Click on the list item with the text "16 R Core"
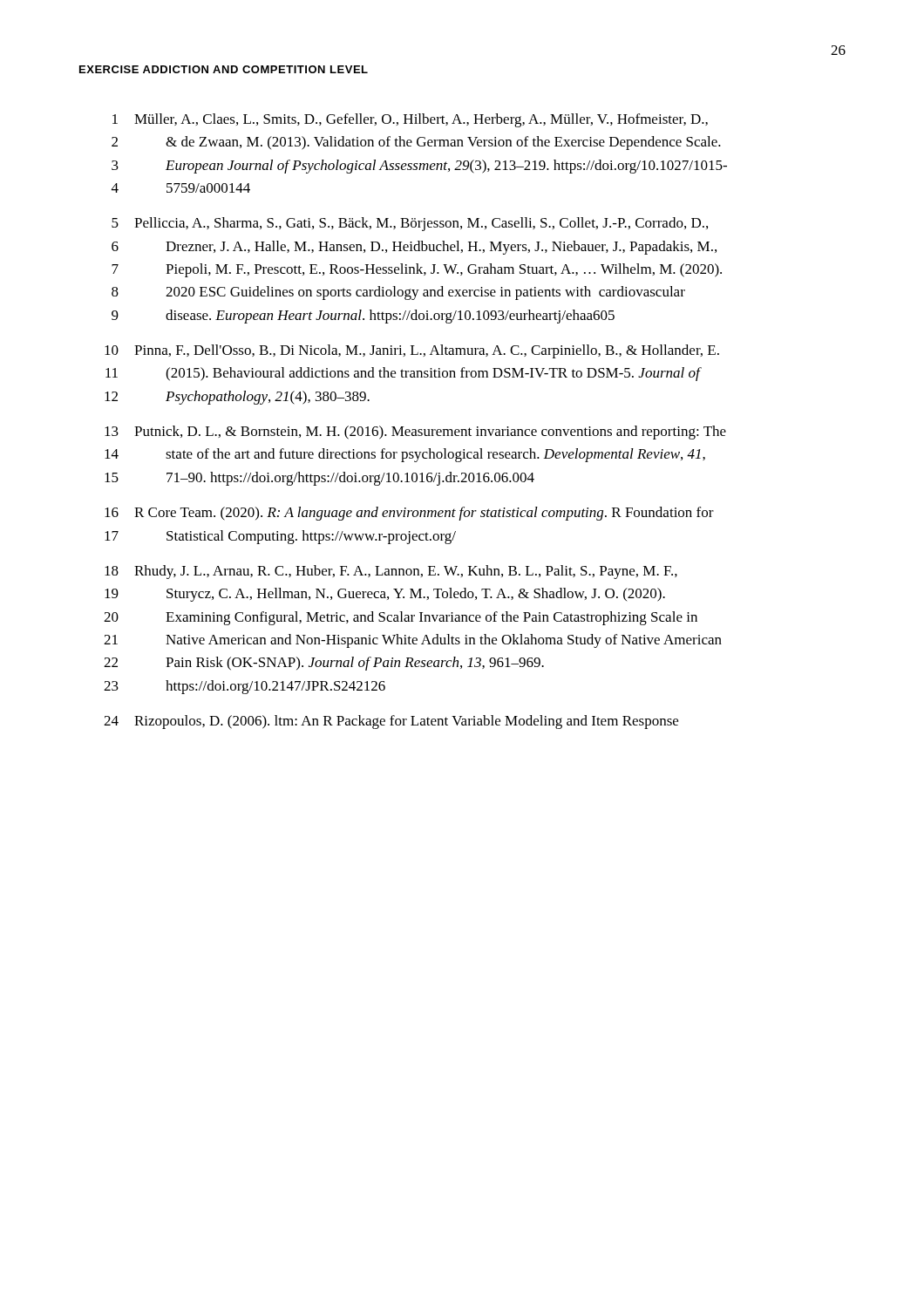Viewport: 924px width, 1308px height. pos(462,513)
